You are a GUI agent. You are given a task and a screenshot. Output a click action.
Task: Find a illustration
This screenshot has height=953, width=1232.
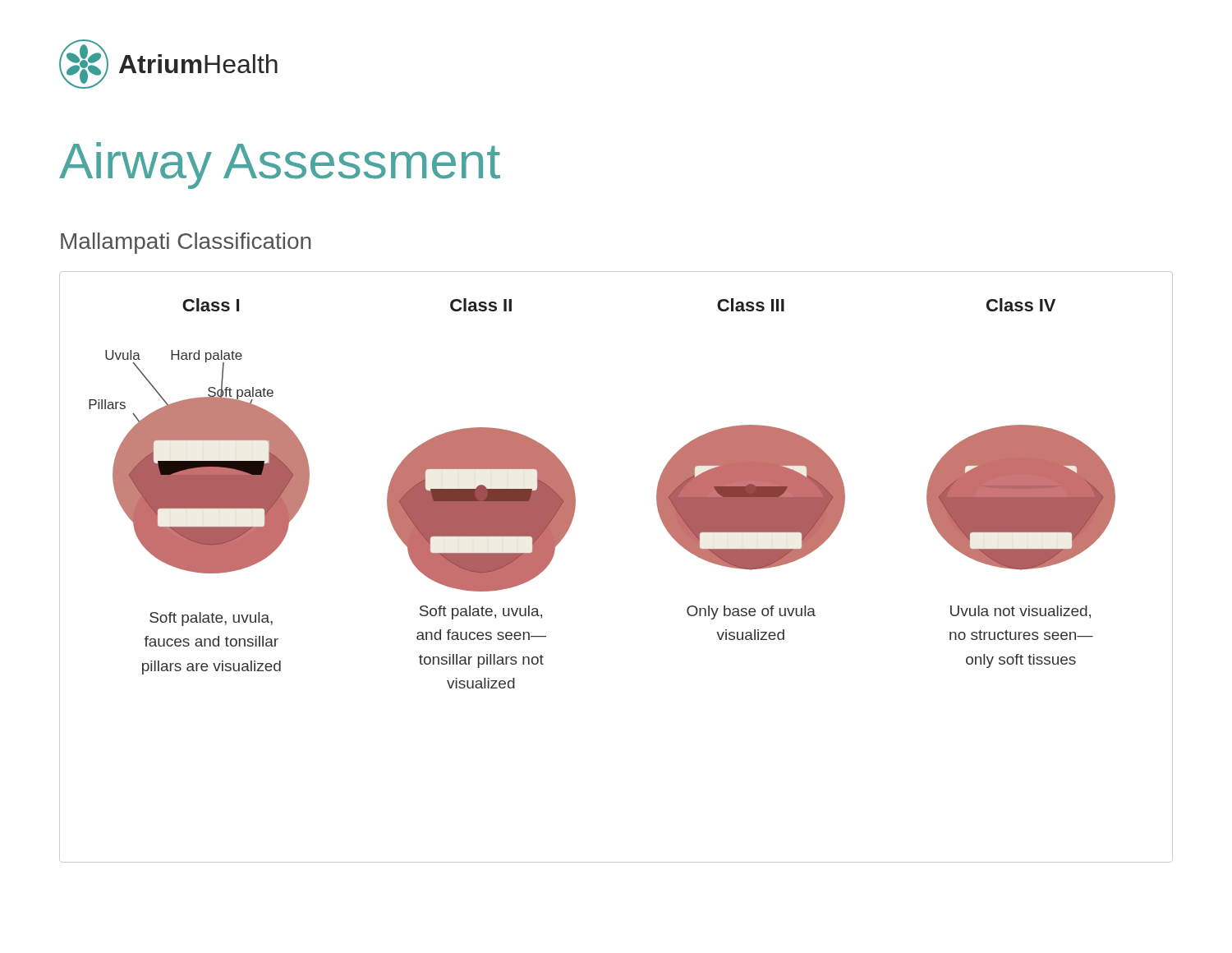pos(616,567)
